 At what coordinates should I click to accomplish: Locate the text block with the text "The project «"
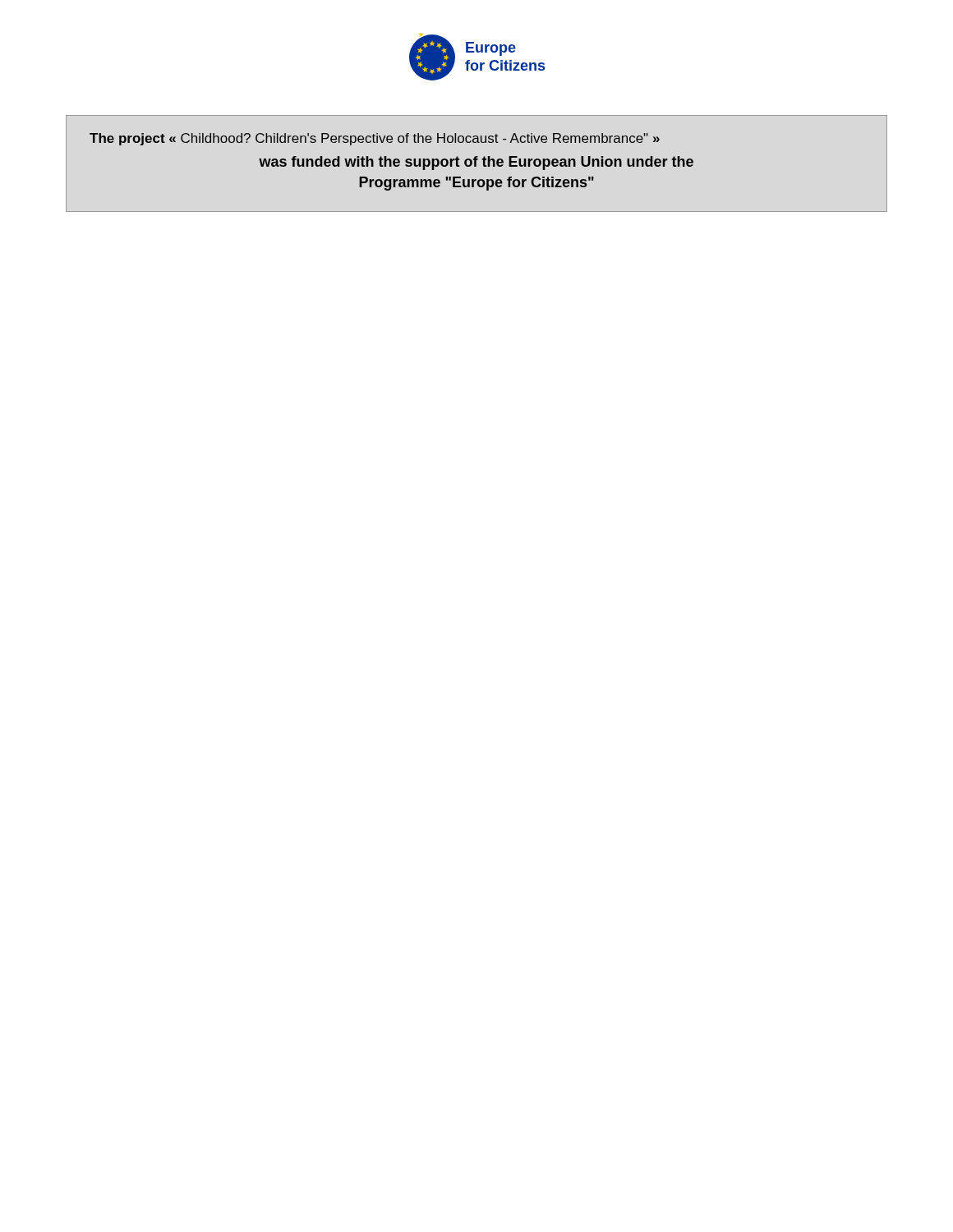(x=476, y=162)
